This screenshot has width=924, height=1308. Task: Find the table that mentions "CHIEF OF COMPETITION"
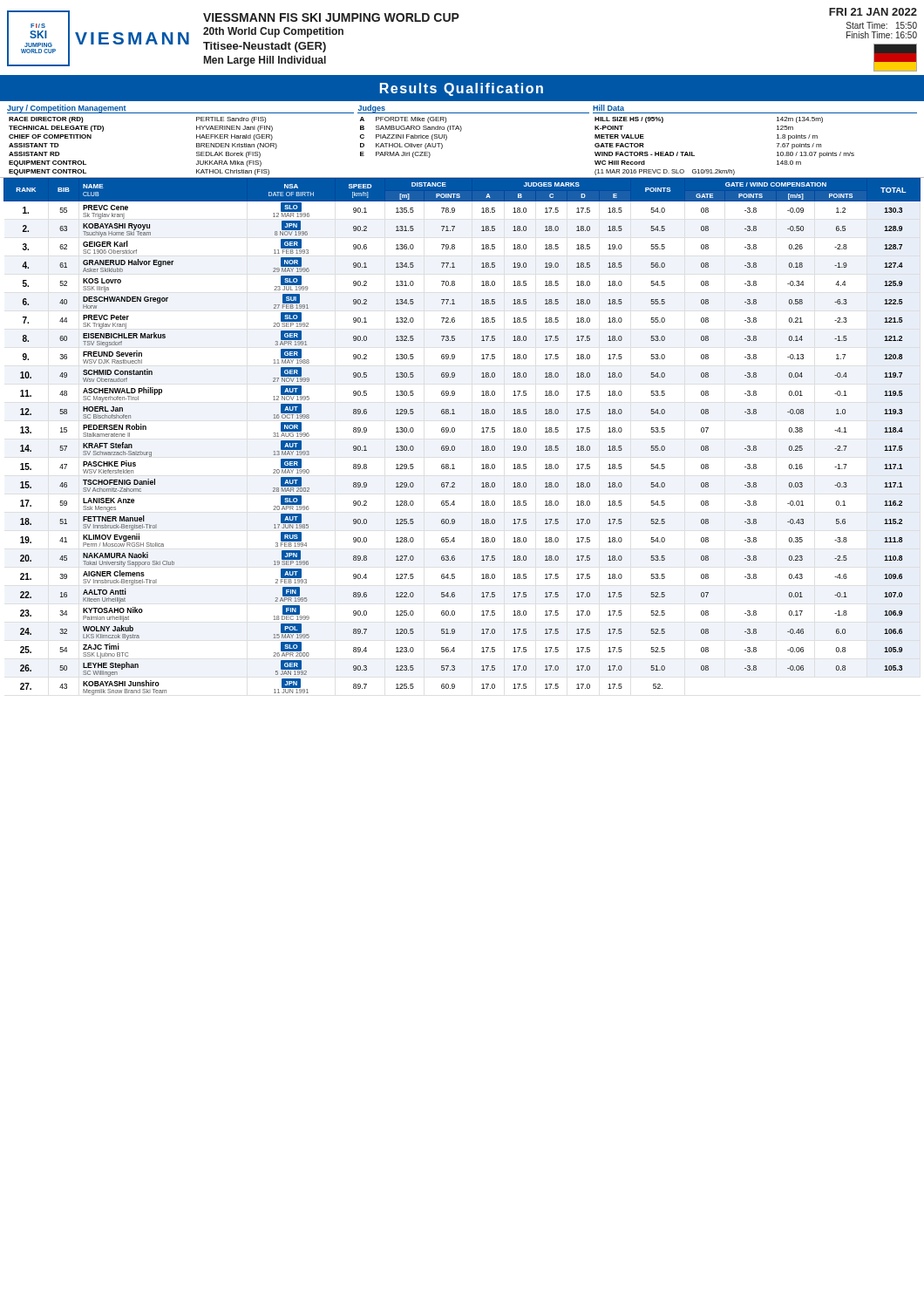[x=462, y=139]
